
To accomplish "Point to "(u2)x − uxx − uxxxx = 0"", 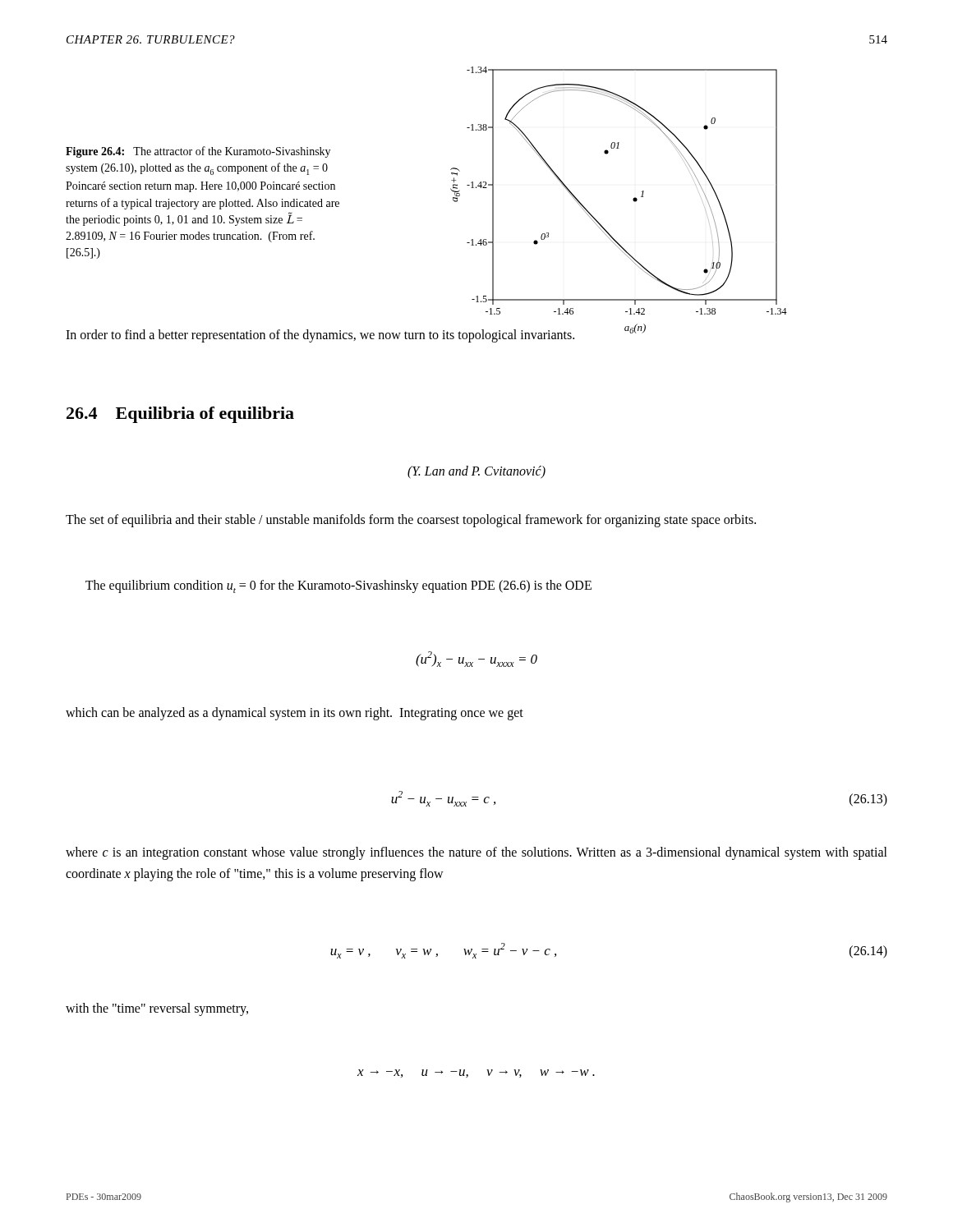I will point(476,659).
